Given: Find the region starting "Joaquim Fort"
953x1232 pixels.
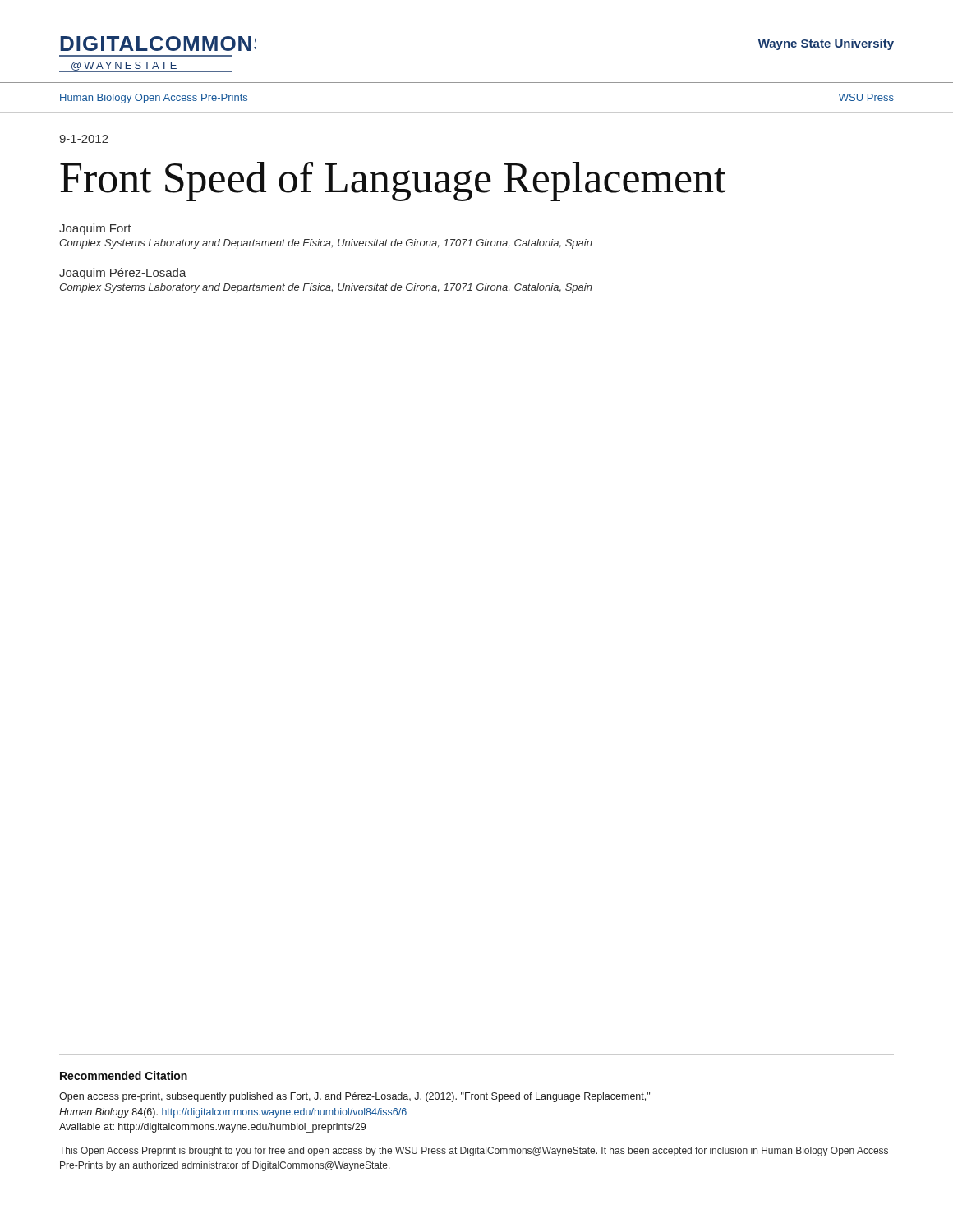Looking at the screenshot, I should (95, 228).
